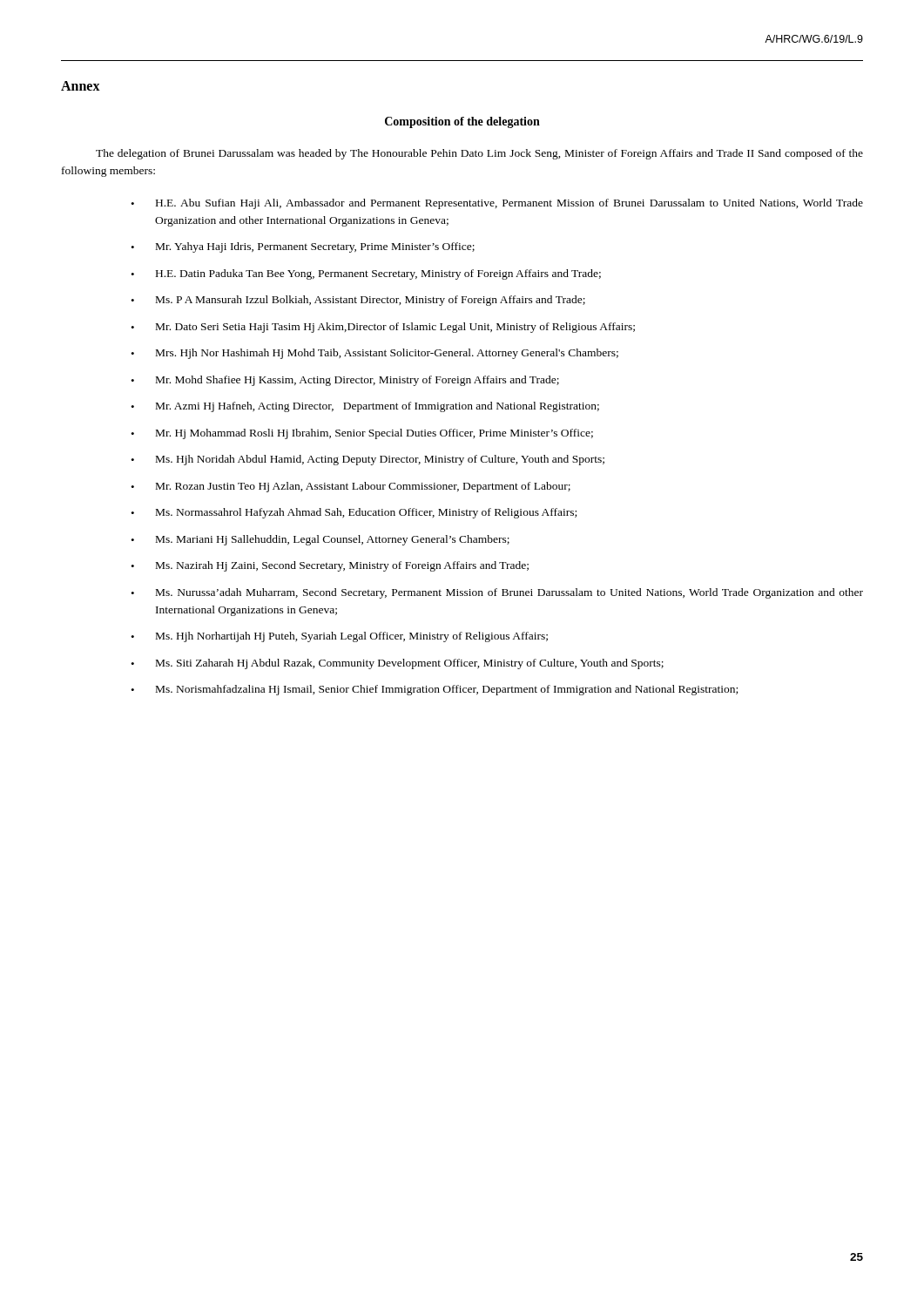This screenshot has width=924, height=1307.
Task: Click the passage that begins "• Mr. Azmi Hj"
Action: click(497, 406)
